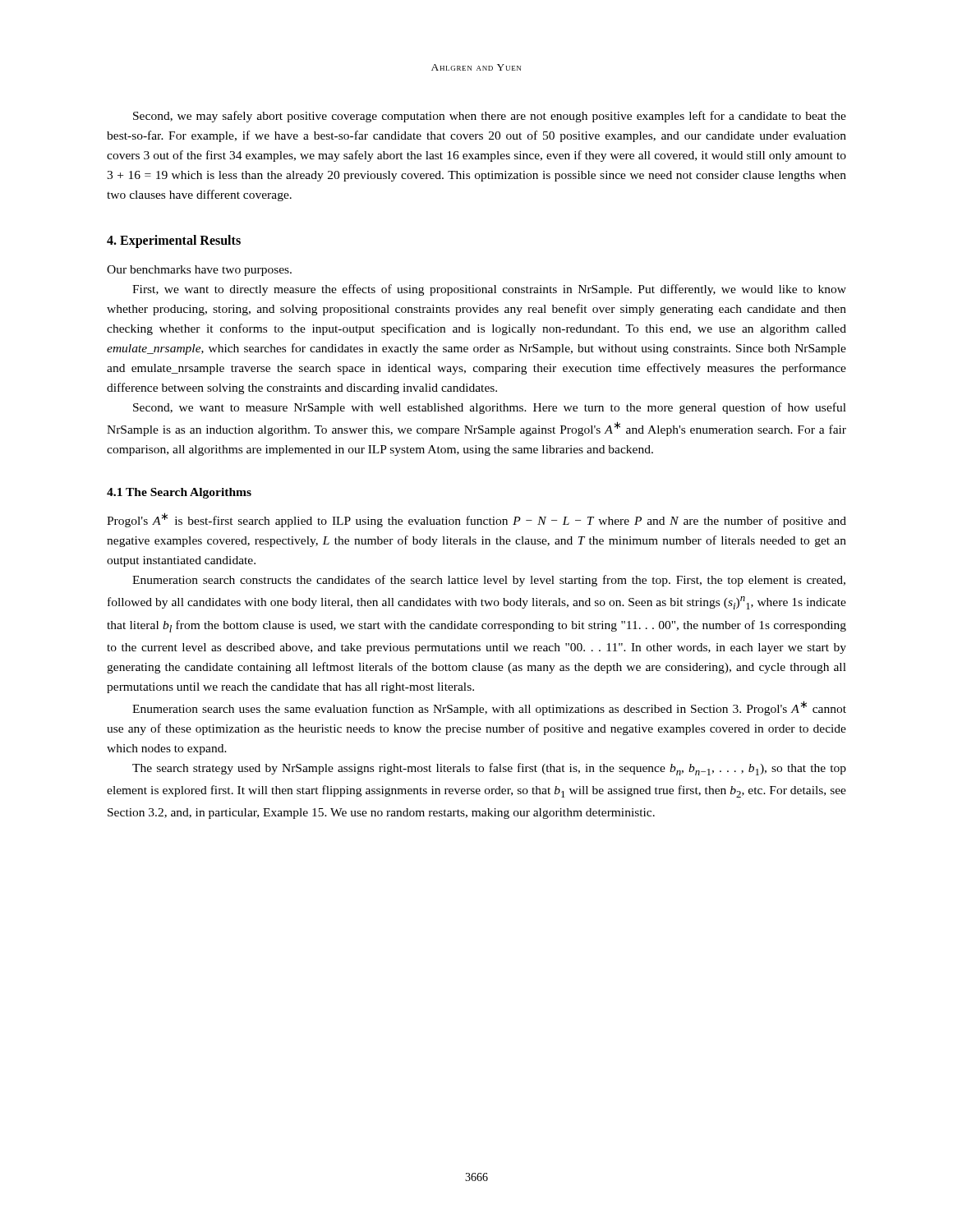The height and width of the screenshot is (1232, 953).
Task: Where is the passage that starts "First, we want to"?
Action: tap(476, 338)
